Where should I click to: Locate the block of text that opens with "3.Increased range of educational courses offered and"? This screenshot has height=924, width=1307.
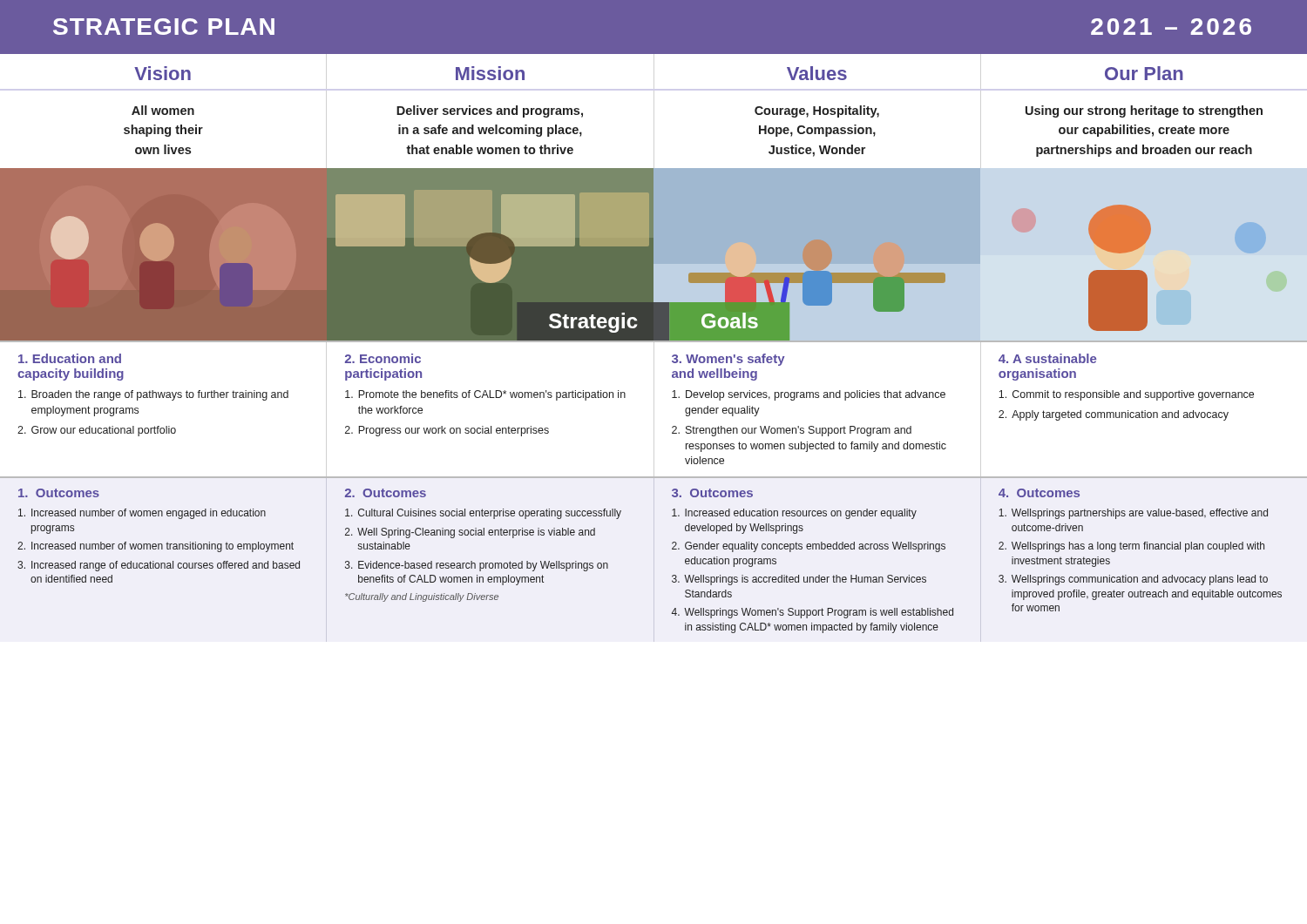(x=163, y=572)
